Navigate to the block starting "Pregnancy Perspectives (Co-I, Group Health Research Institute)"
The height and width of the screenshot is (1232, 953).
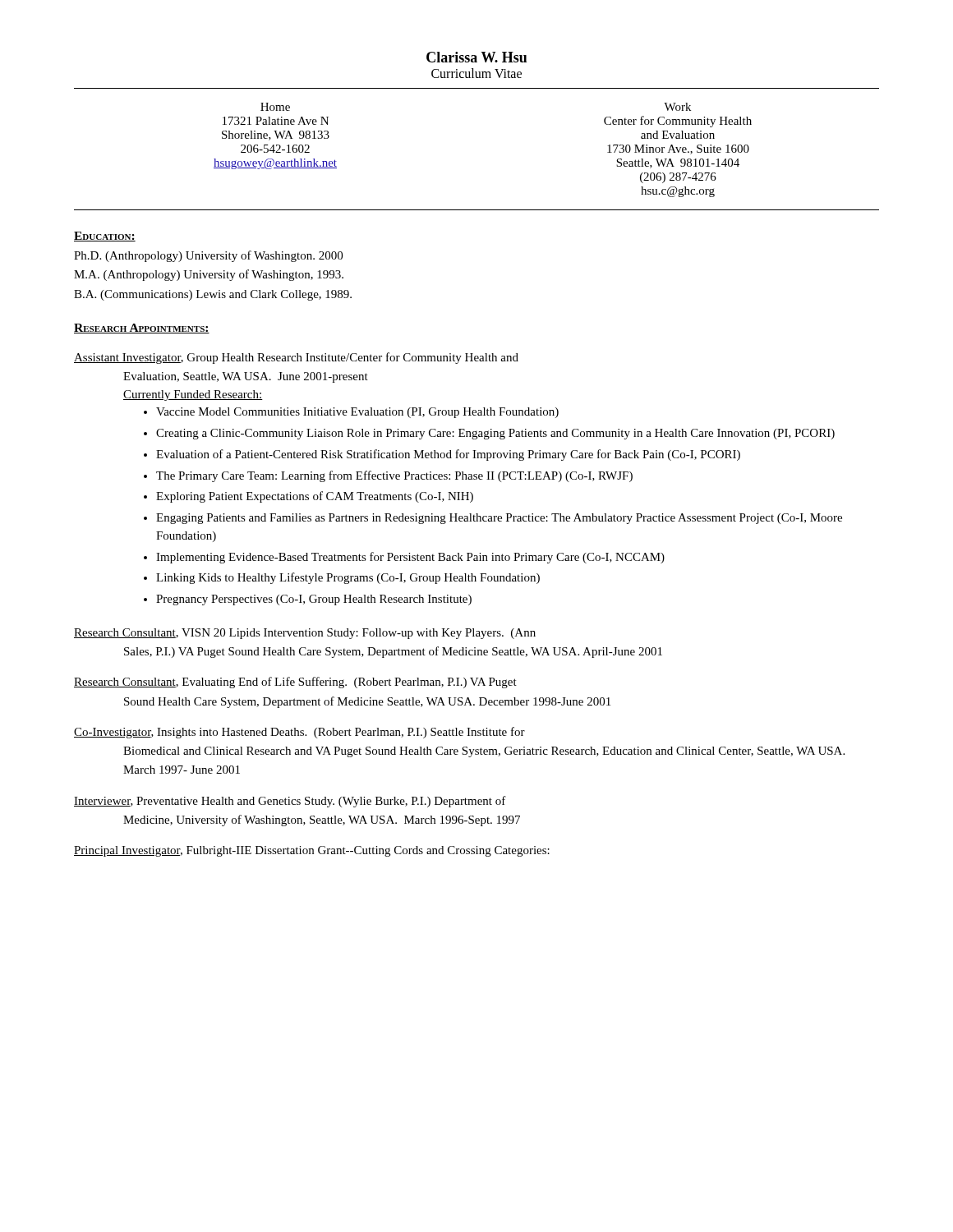point(314,599)
